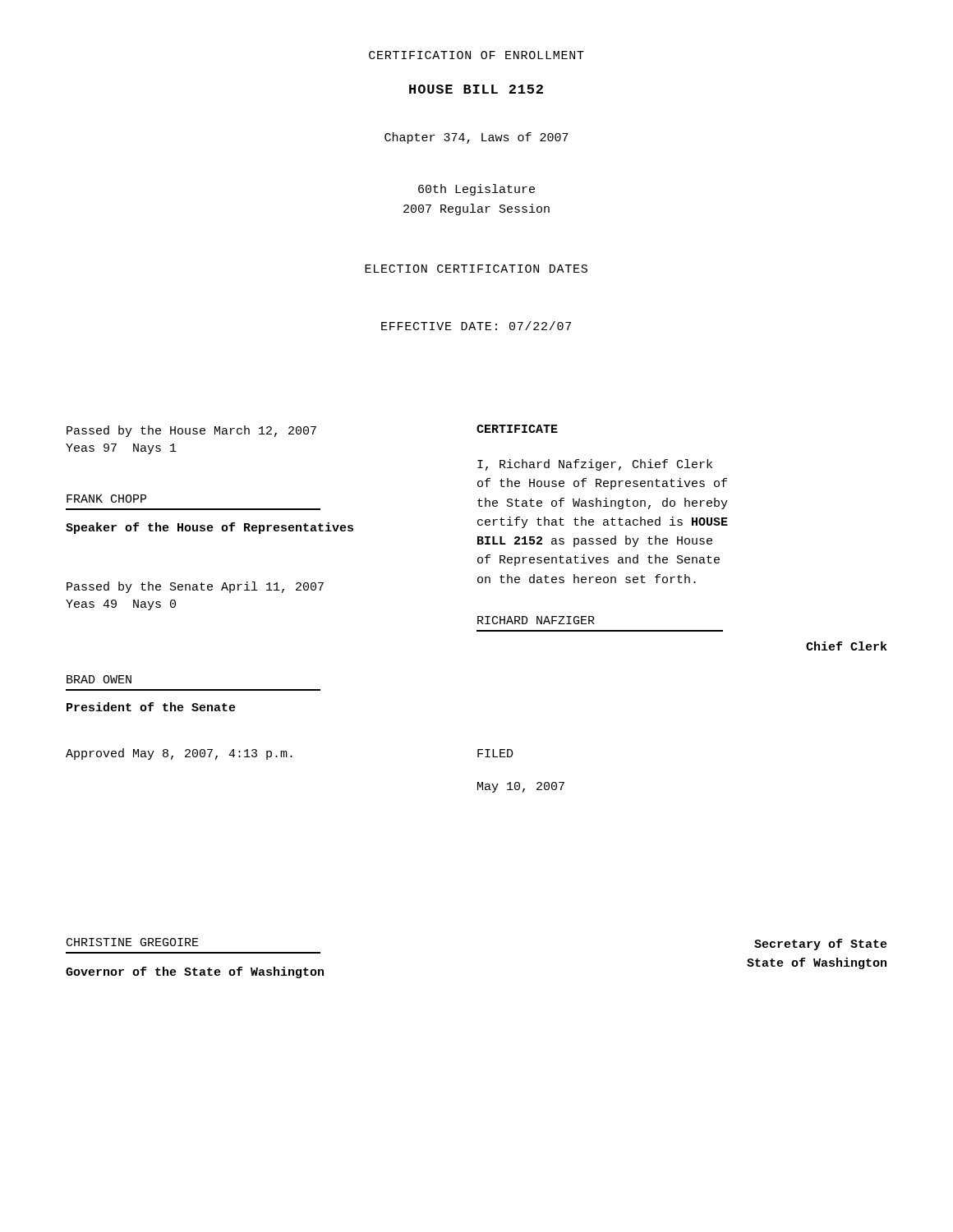This screenshot has width=953, height=1232.
Task: Locate the block of text that opens with "Approved May 8, 2007, 4:13"
Action: (x=180, y=754)
